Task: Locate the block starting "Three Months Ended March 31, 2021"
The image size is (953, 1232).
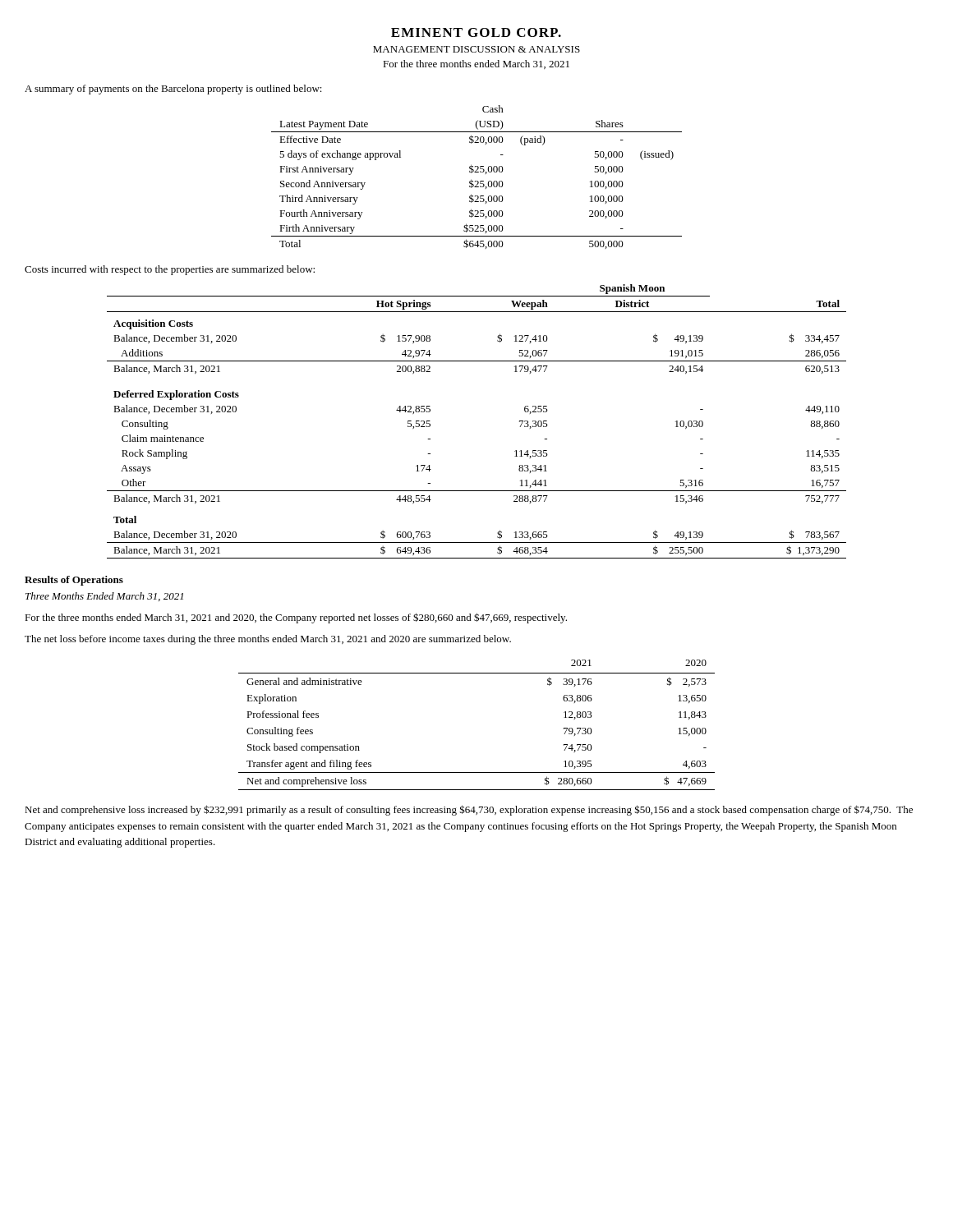Action: tap(105, 596)
